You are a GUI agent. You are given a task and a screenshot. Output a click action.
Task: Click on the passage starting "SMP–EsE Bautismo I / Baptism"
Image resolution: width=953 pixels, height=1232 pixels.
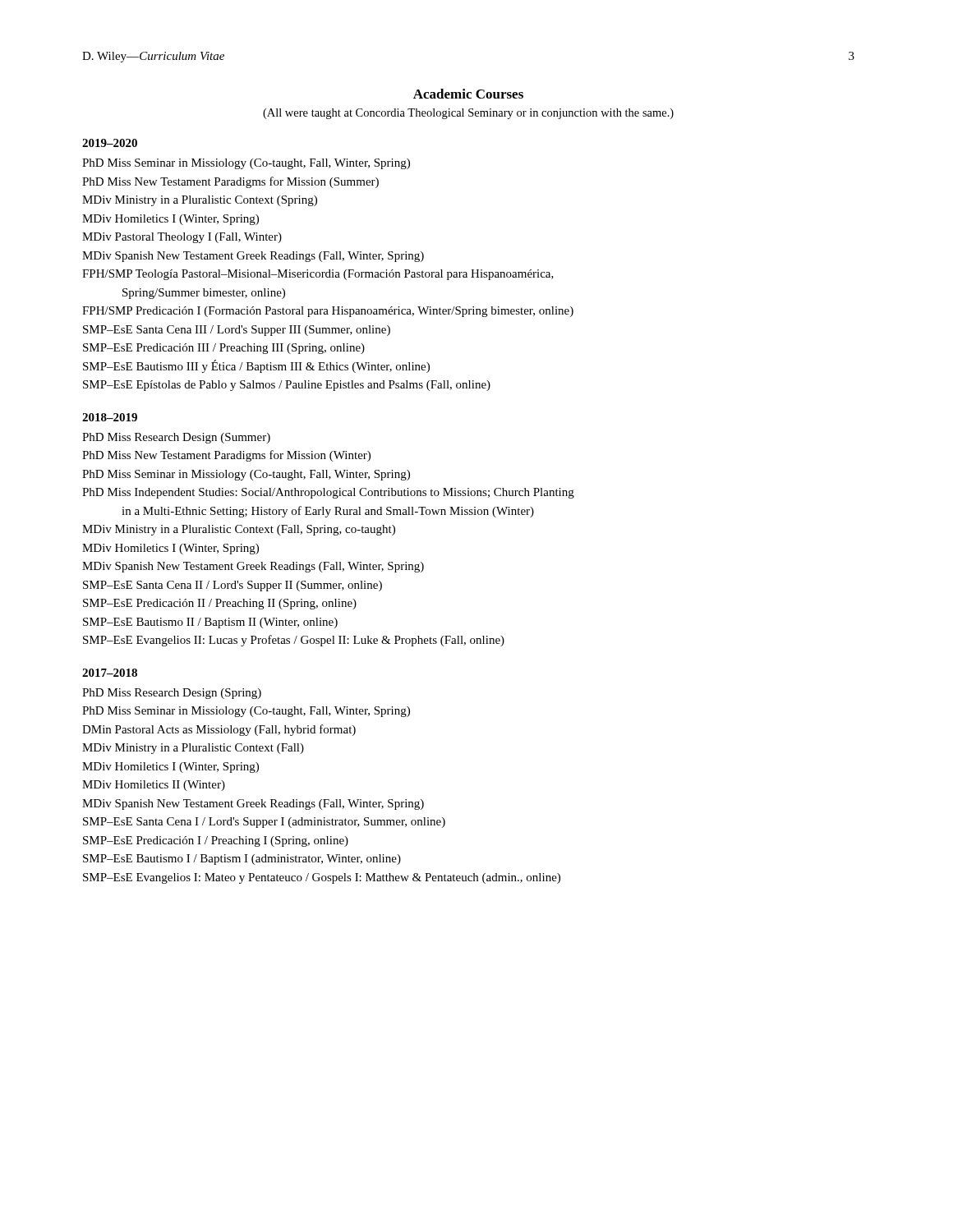[241, 858]
